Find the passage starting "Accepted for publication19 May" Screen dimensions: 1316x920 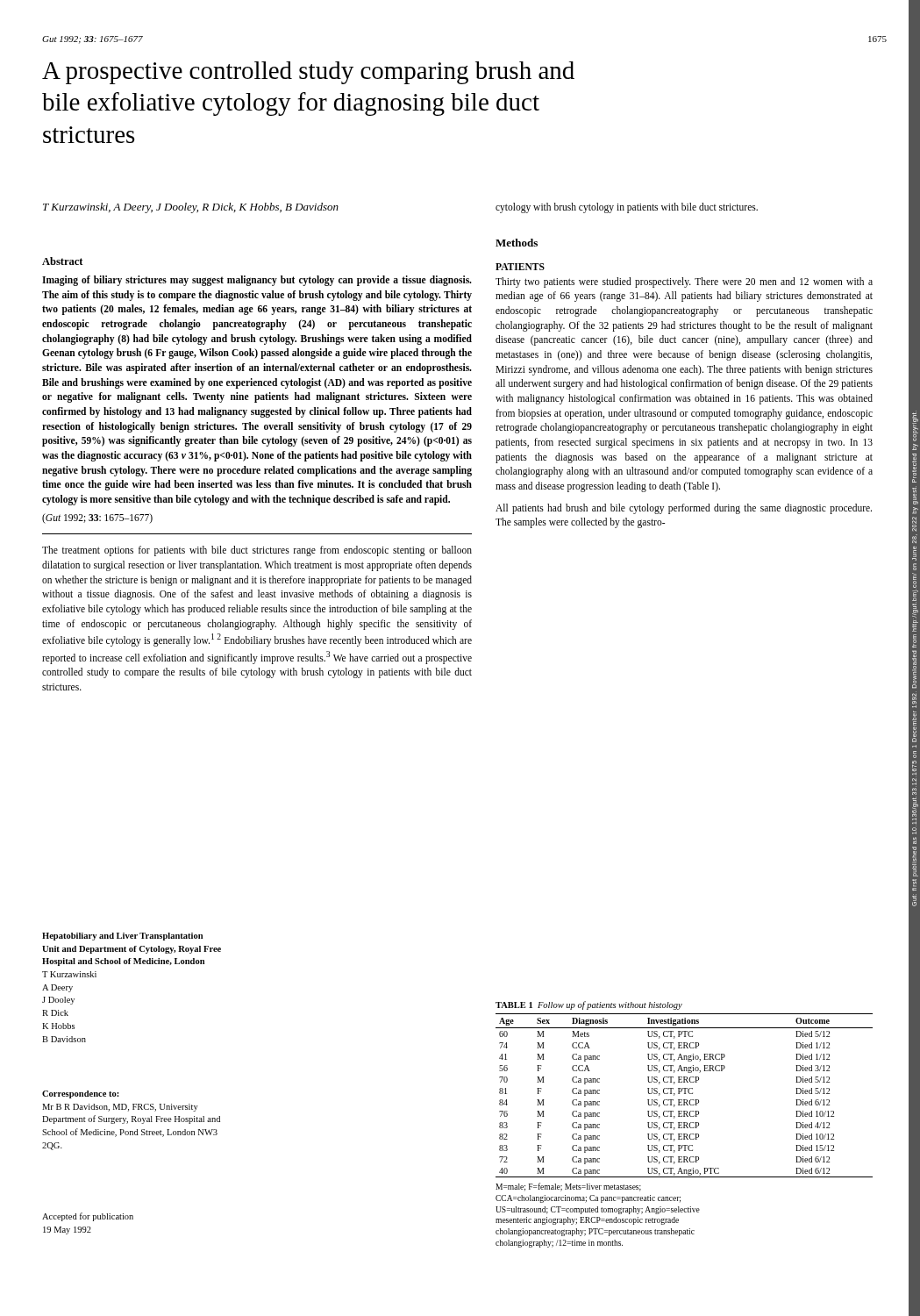coord(132,1224)
